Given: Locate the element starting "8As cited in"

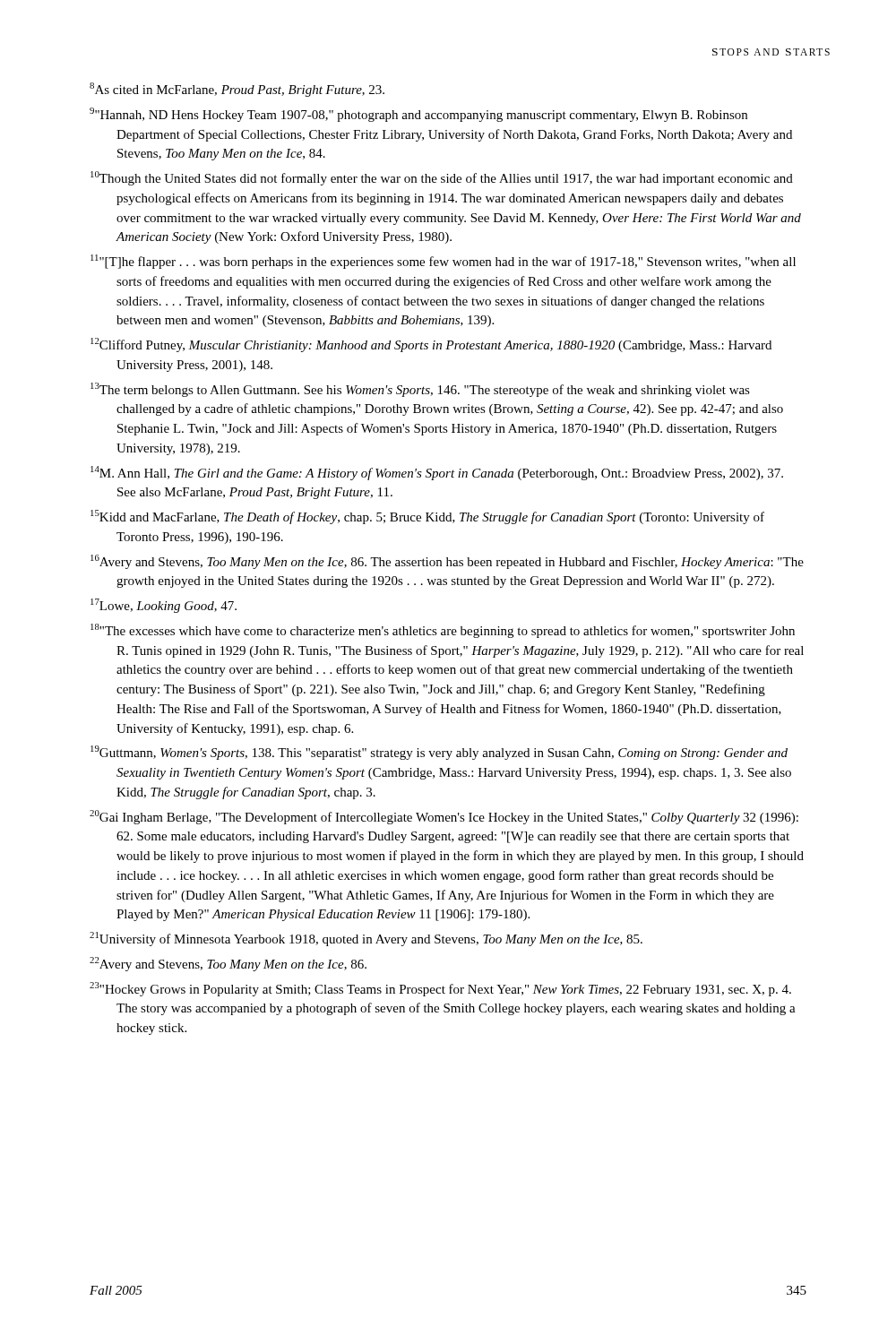Looking at the screenshot, I should pos(237,89).
